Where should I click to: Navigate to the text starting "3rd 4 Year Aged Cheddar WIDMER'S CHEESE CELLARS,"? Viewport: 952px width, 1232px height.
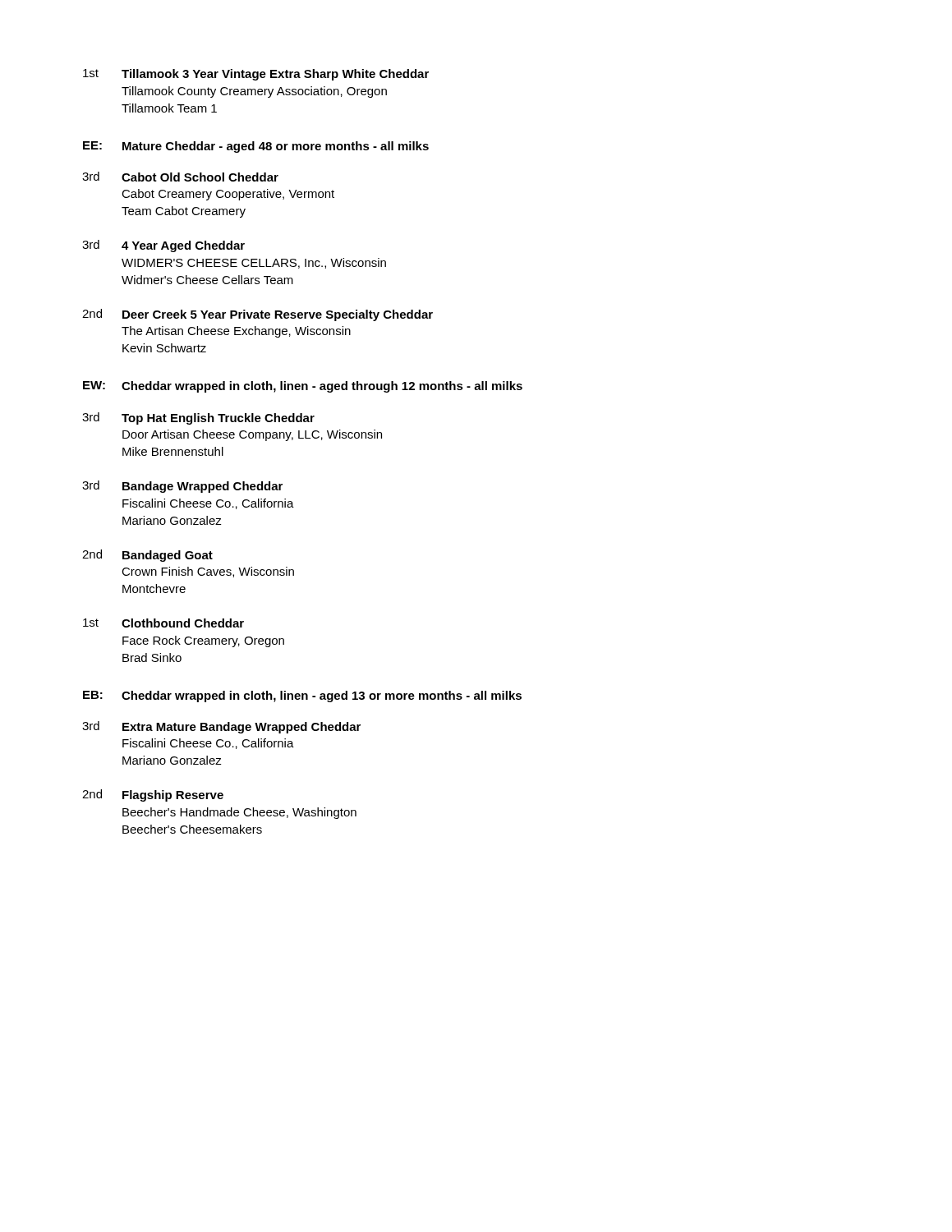(x=329, y=263)
